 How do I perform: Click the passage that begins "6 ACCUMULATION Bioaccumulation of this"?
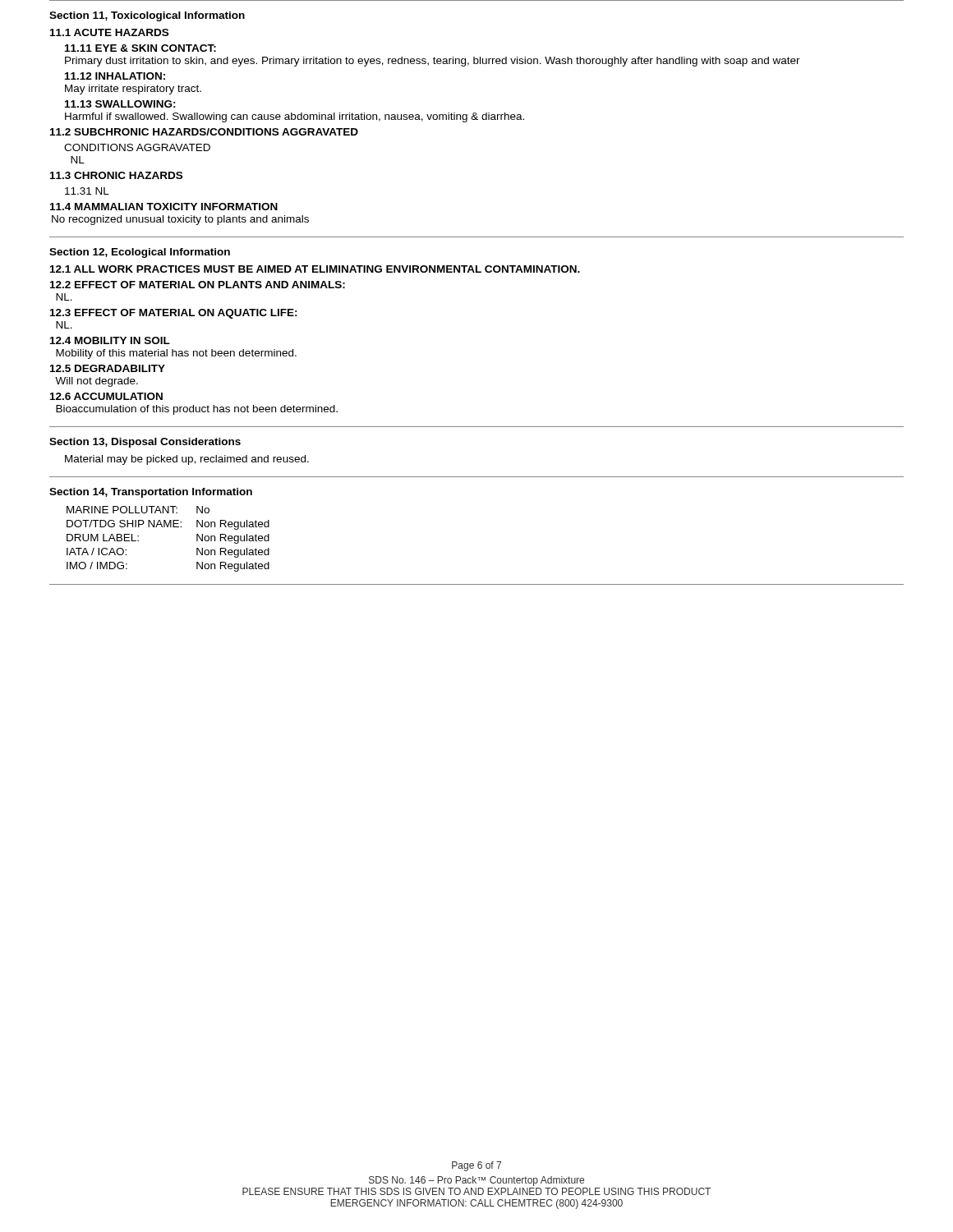(194, 402)
